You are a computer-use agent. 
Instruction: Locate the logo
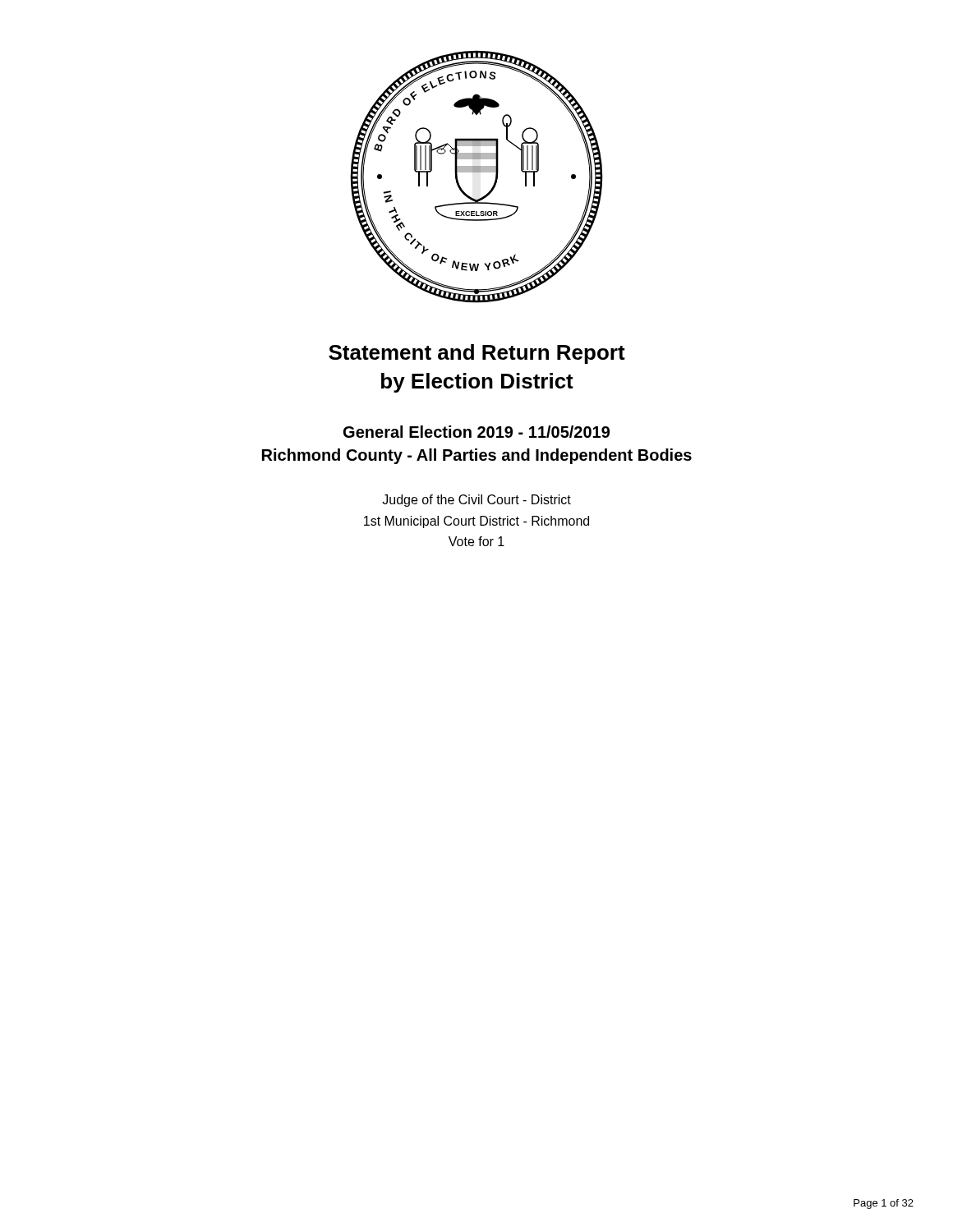[x=476, y=154]
